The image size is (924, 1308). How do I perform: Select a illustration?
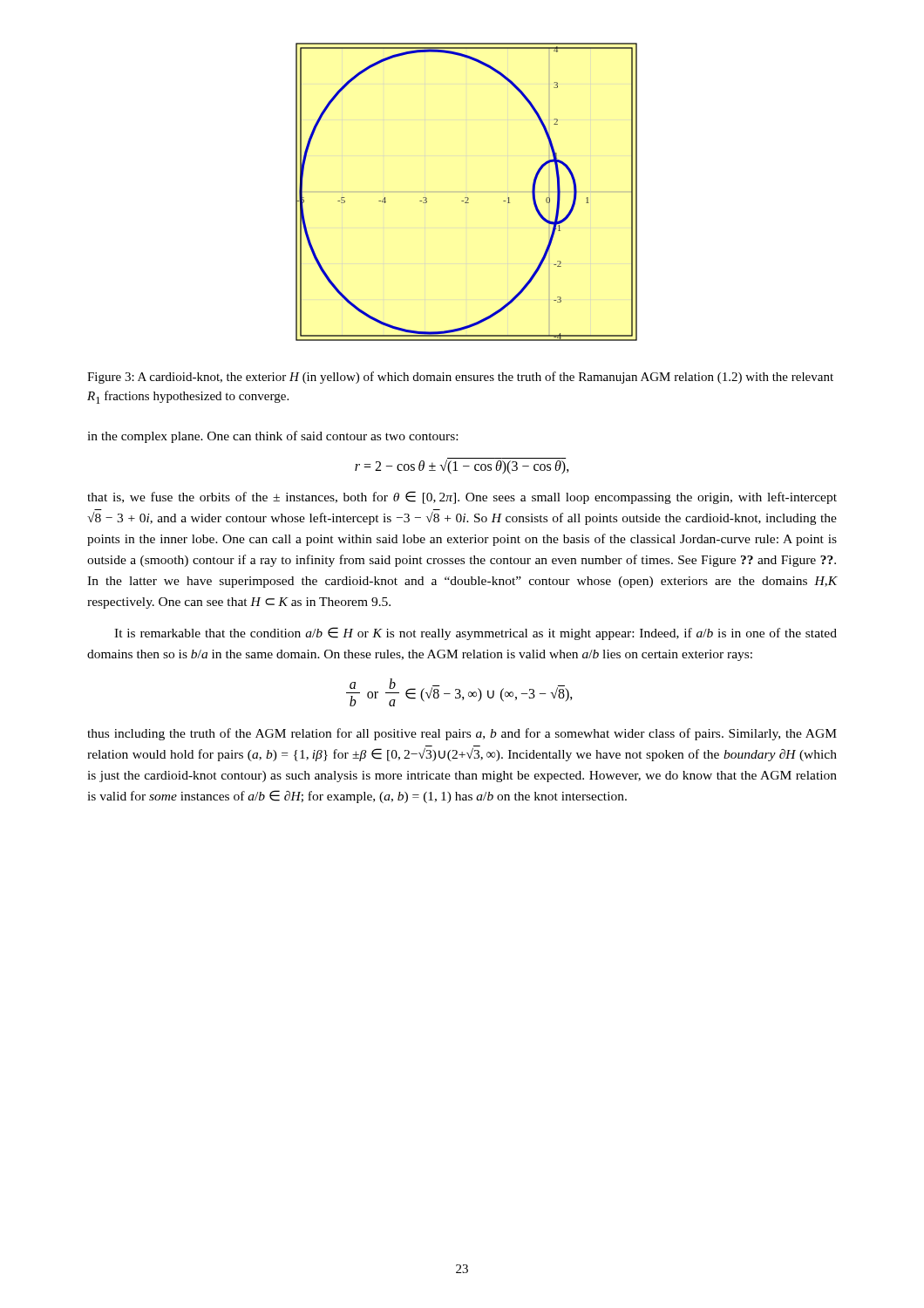(462, 194)
